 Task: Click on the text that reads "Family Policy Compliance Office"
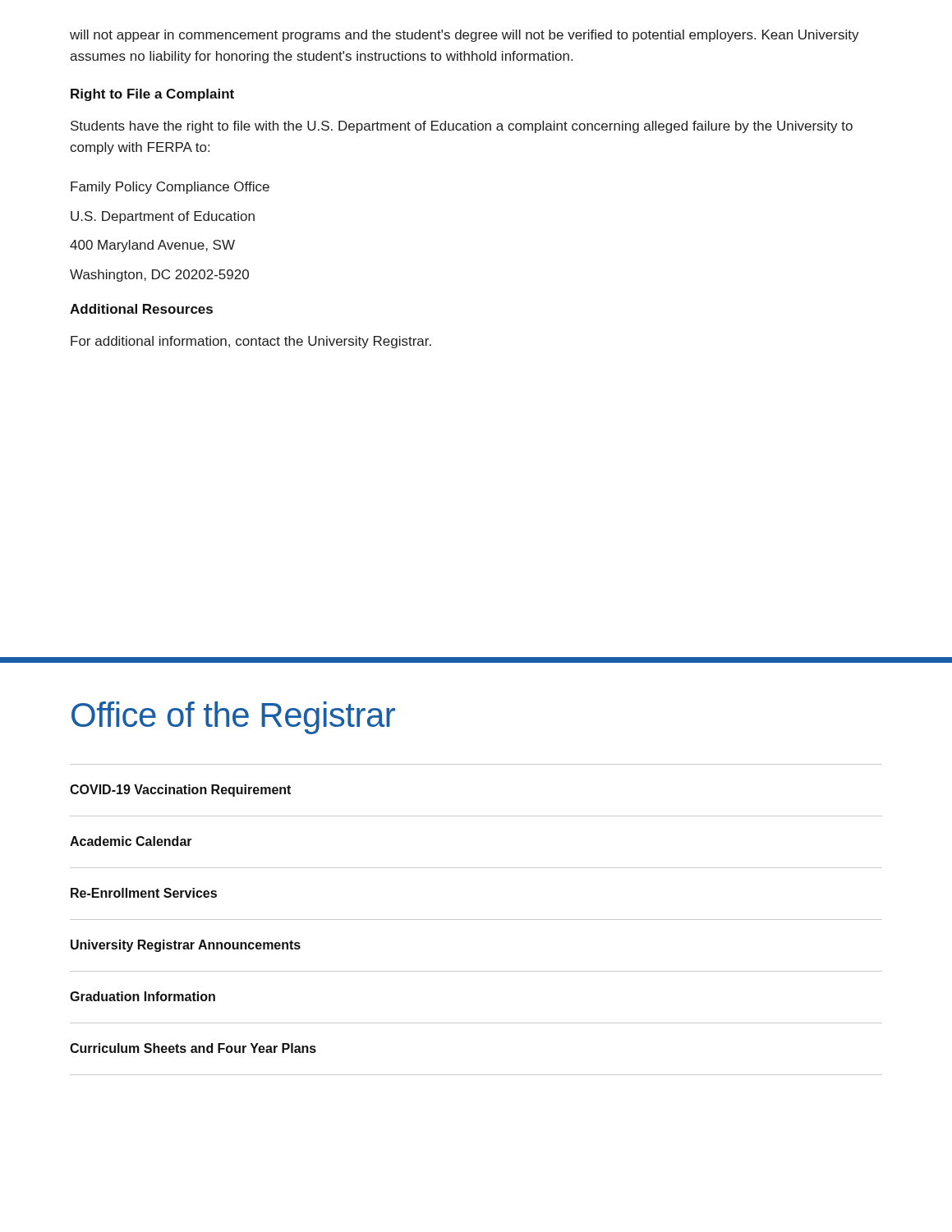pos(170,187)
